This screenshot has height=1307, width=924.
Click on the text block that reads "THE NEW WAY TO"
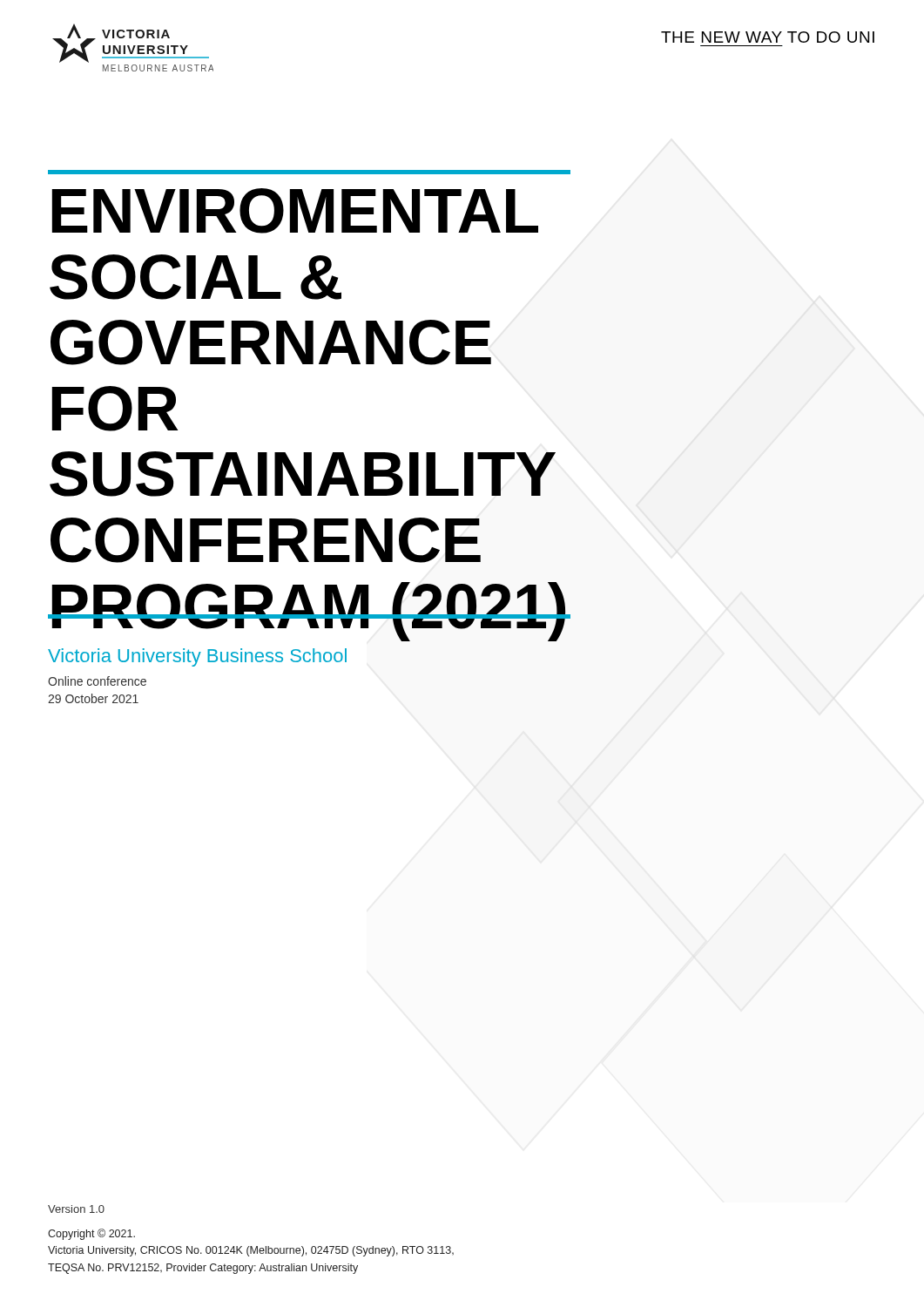(x=769, y=37)
